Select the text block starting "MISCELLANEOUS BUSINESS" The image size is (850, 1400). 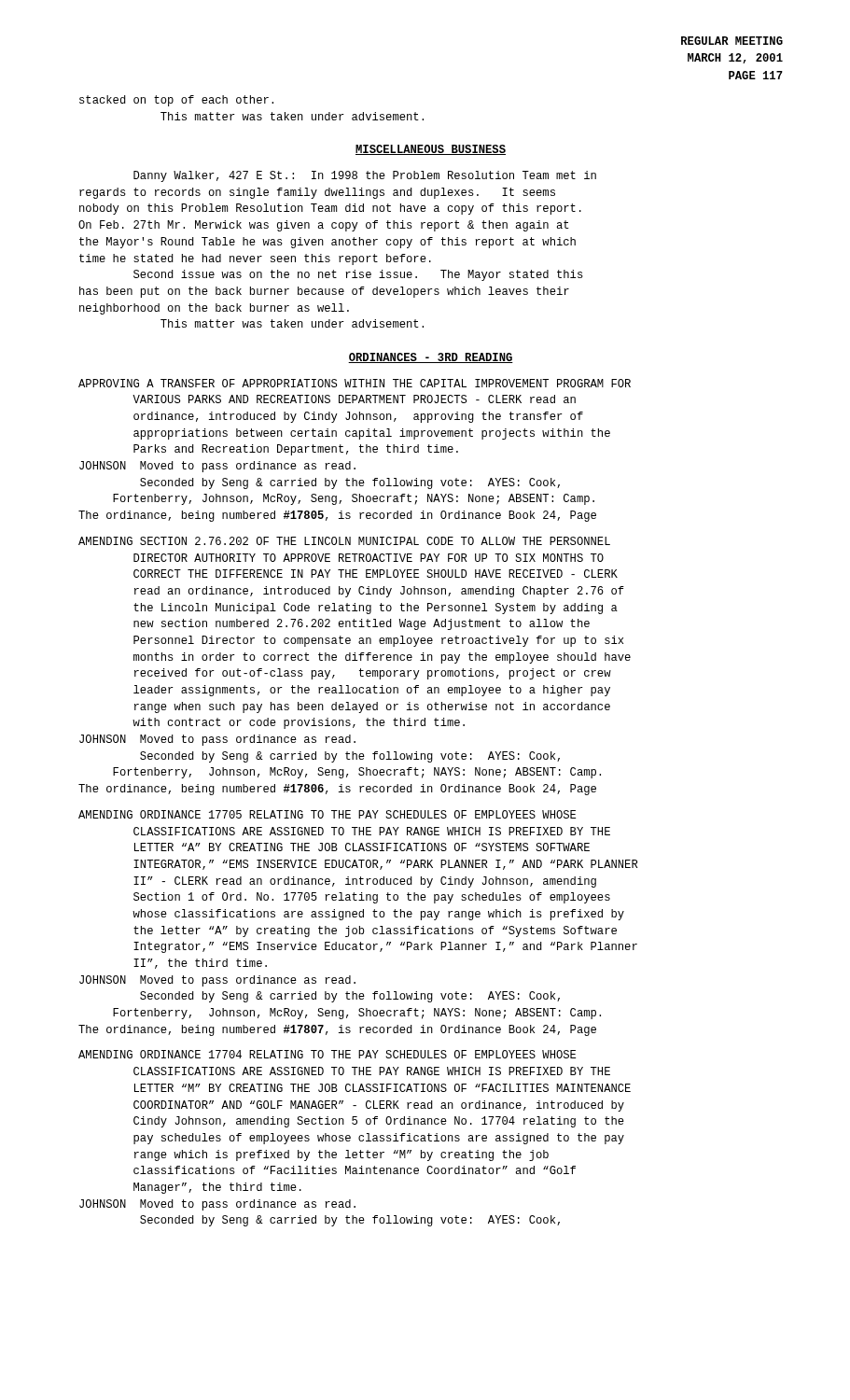[x=431, y=151]
